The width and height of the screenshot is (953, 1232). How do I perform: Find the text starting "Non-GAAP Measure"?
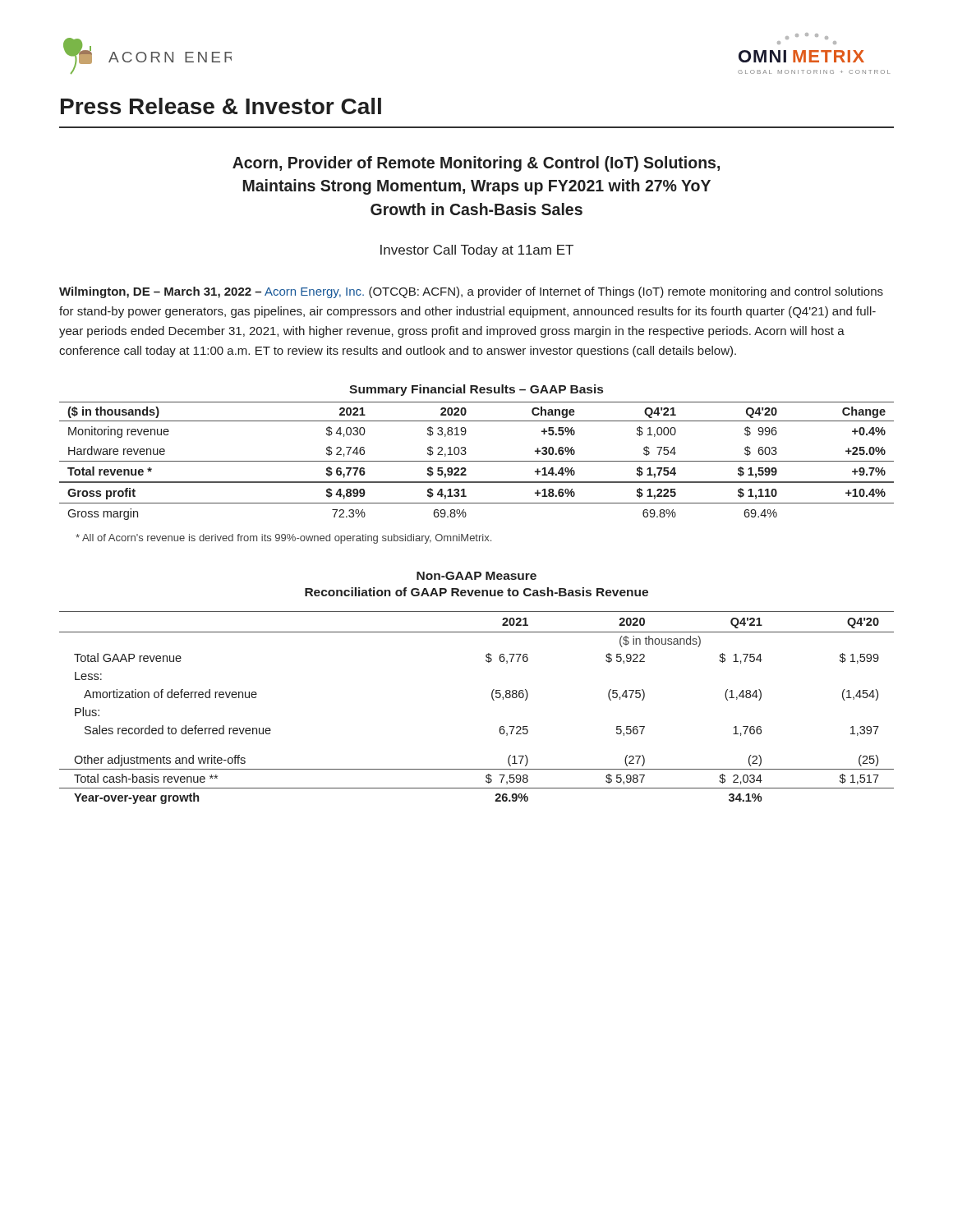[476, 575]
